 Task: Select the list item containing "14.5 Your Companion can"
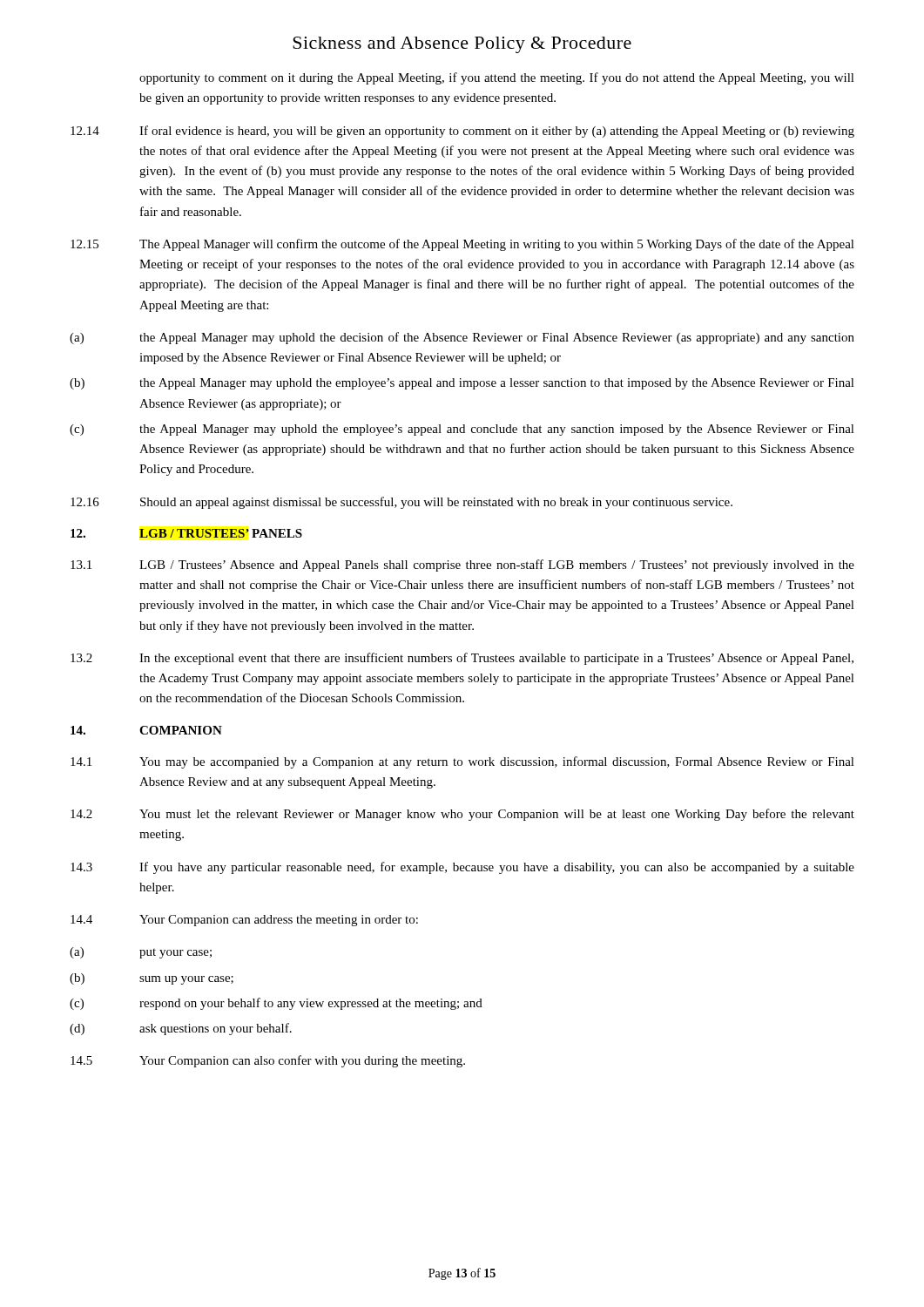[x=462, y=1061]
